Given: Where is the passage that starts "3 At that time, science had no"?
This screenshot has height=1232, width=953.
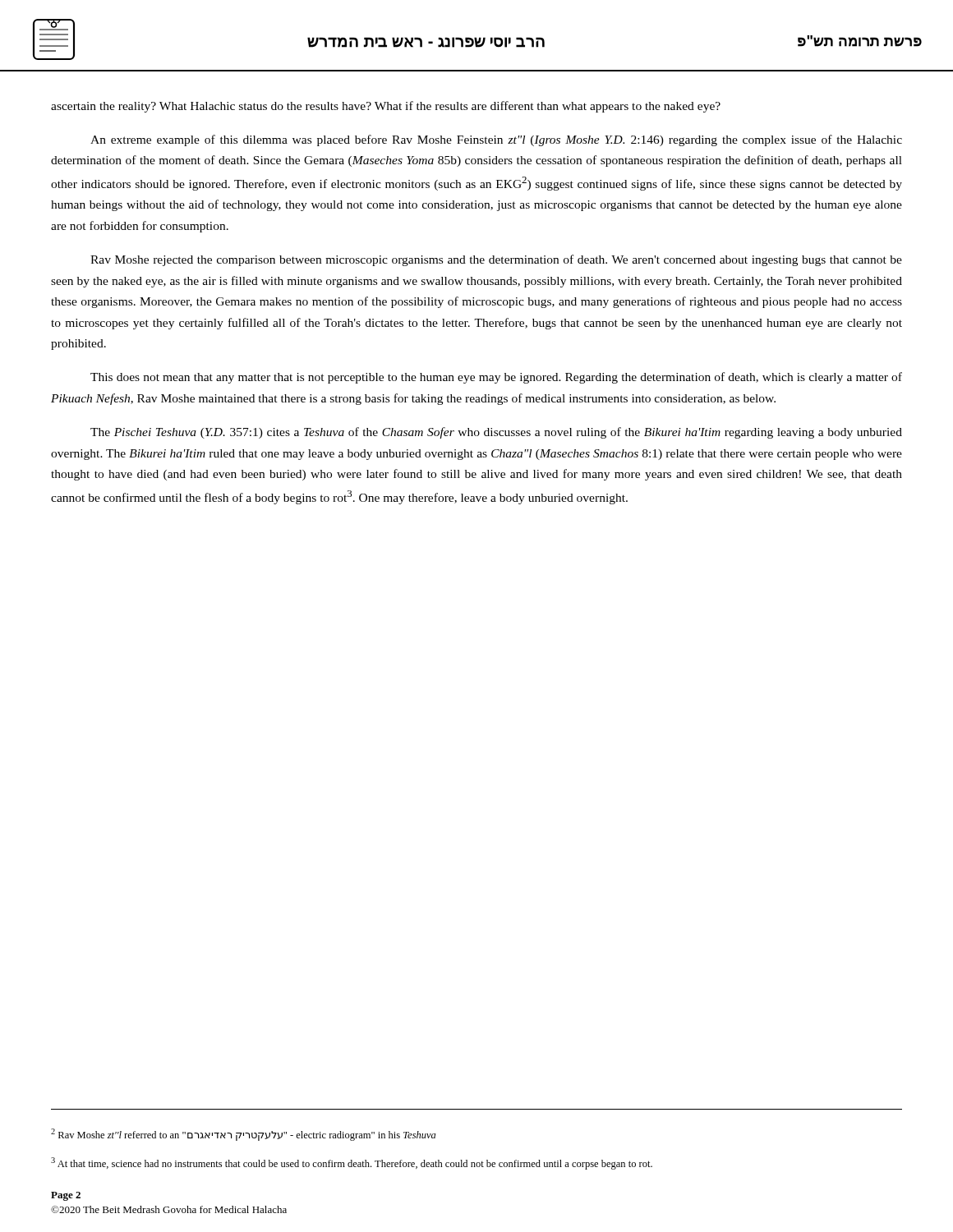Looking at the screenshot, I should pyautogui.click(x=476, y=1163).
